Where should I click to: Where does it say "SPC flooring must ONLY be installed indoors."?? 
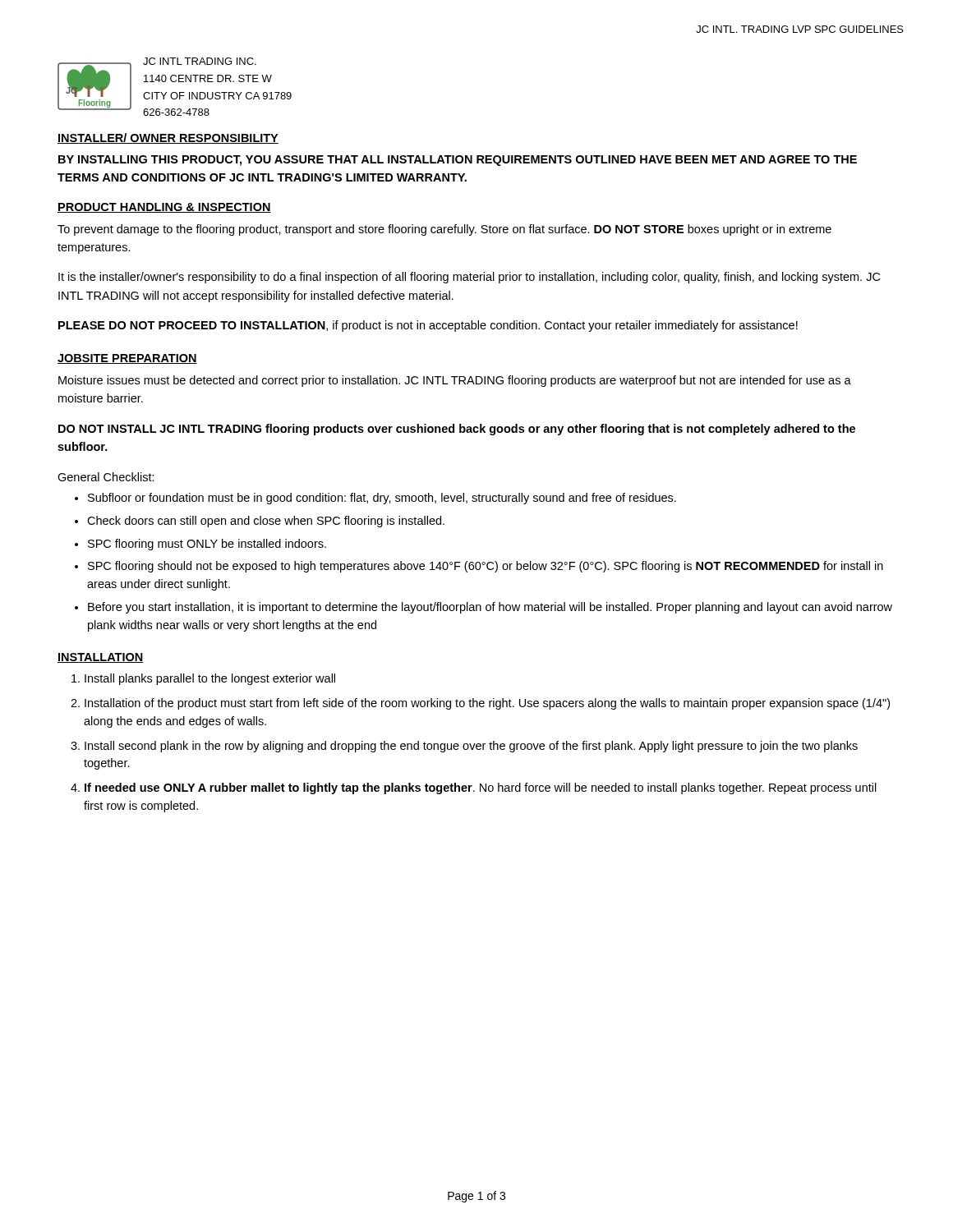207,543
